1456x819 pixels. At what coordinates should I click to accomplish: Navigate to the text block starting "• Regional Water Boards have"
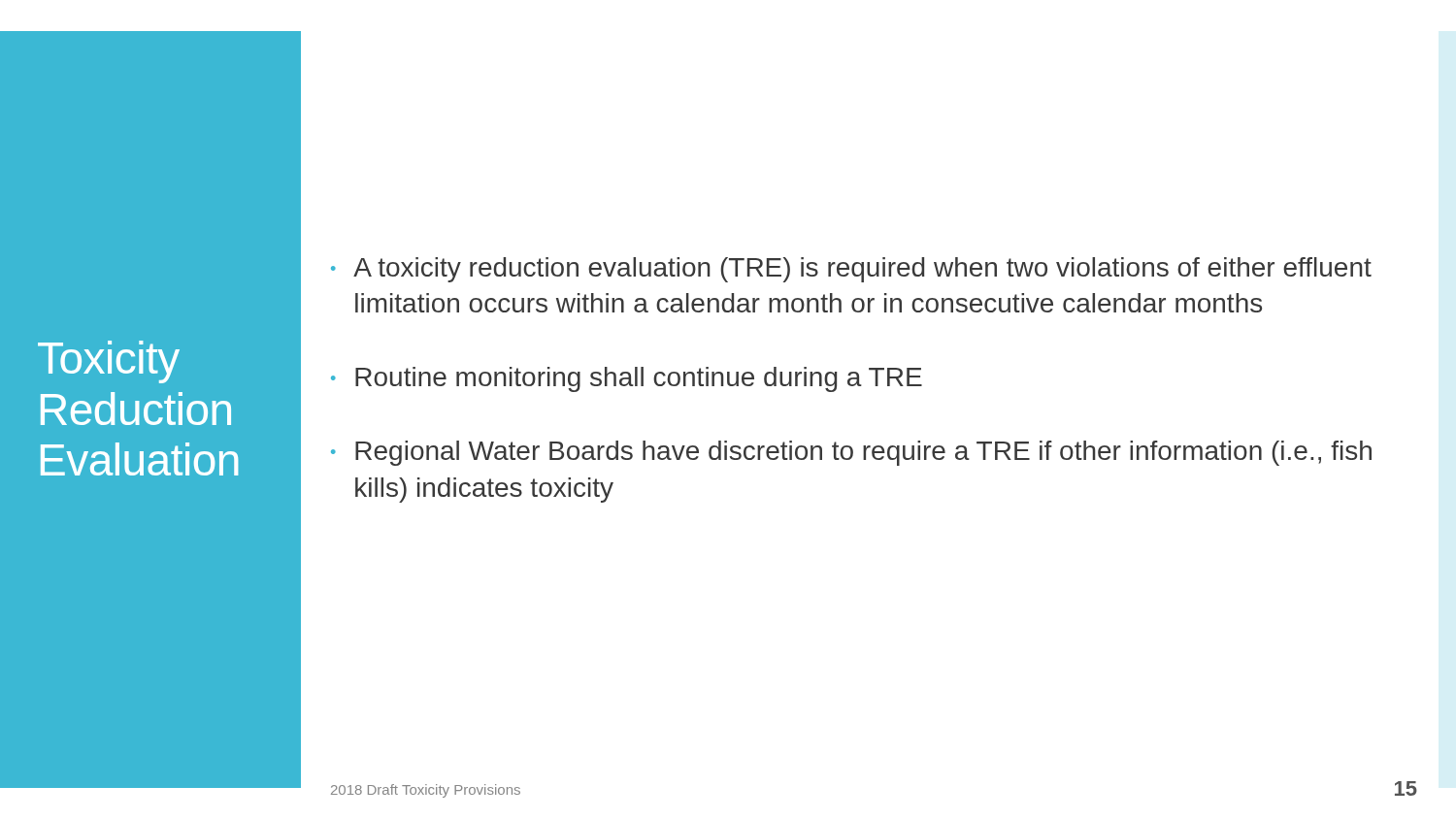[874, 469]
